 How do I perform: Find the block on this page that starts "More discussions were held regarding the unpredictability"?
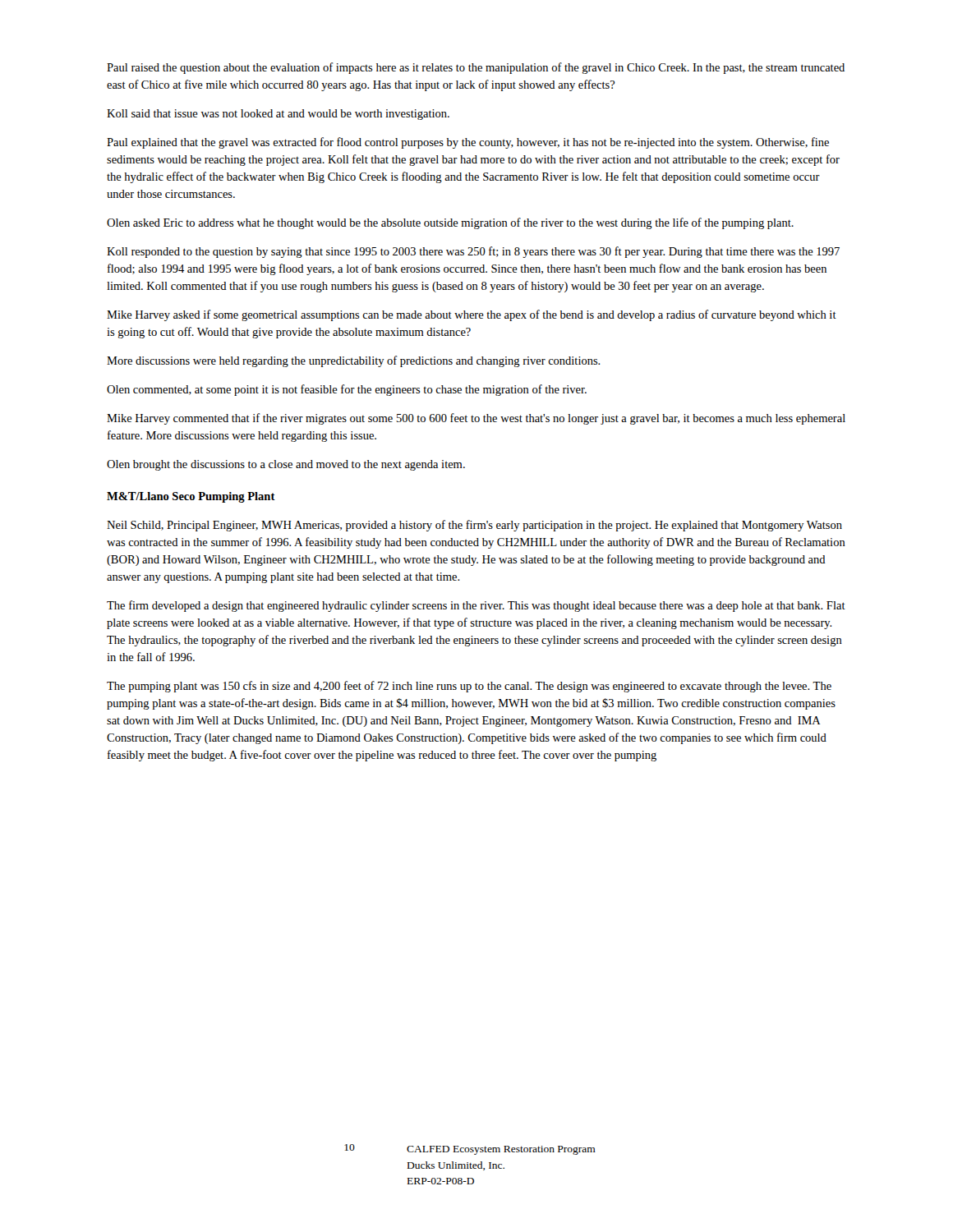point(354,361)
